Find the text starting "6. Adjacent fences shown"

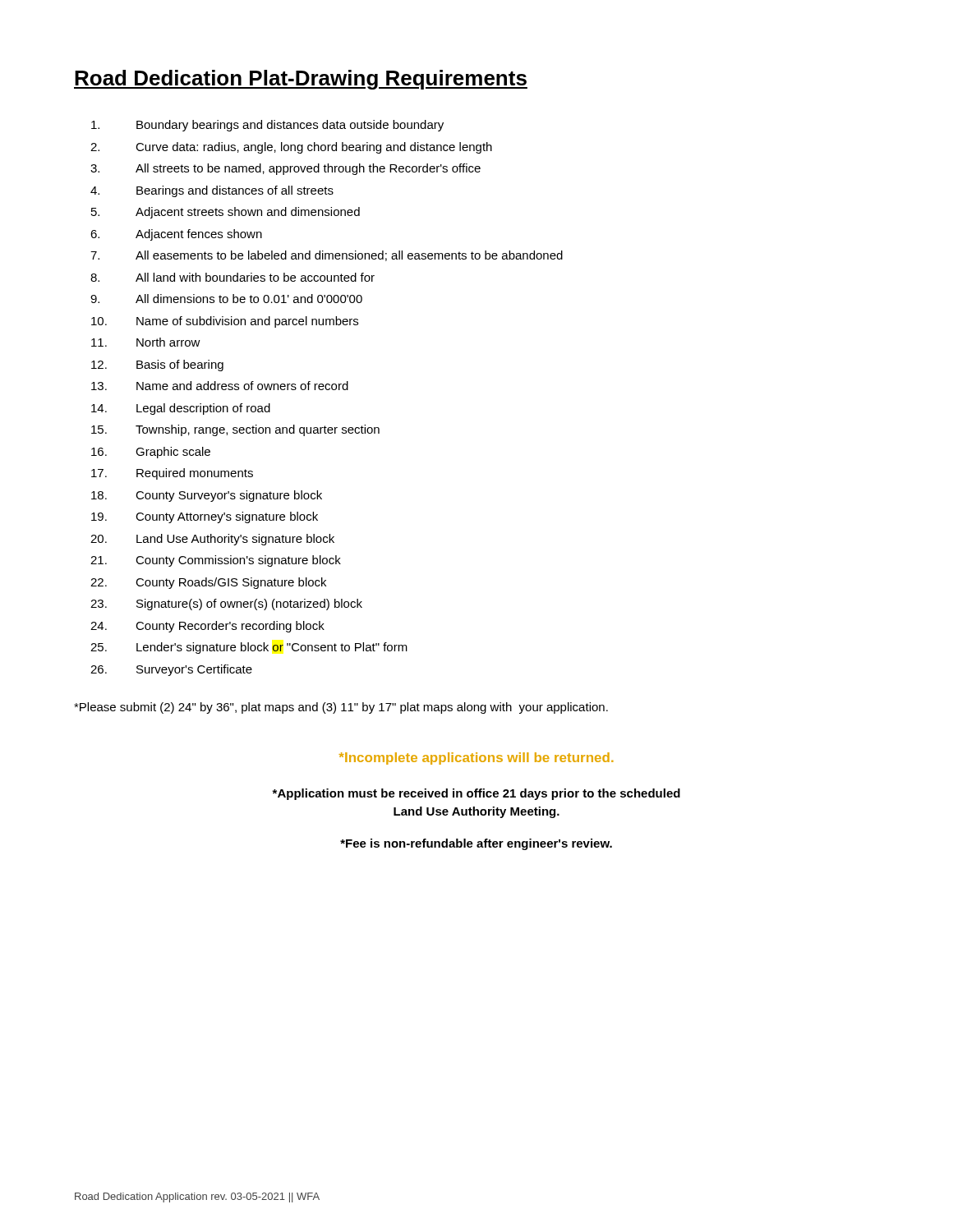point(176,235)
